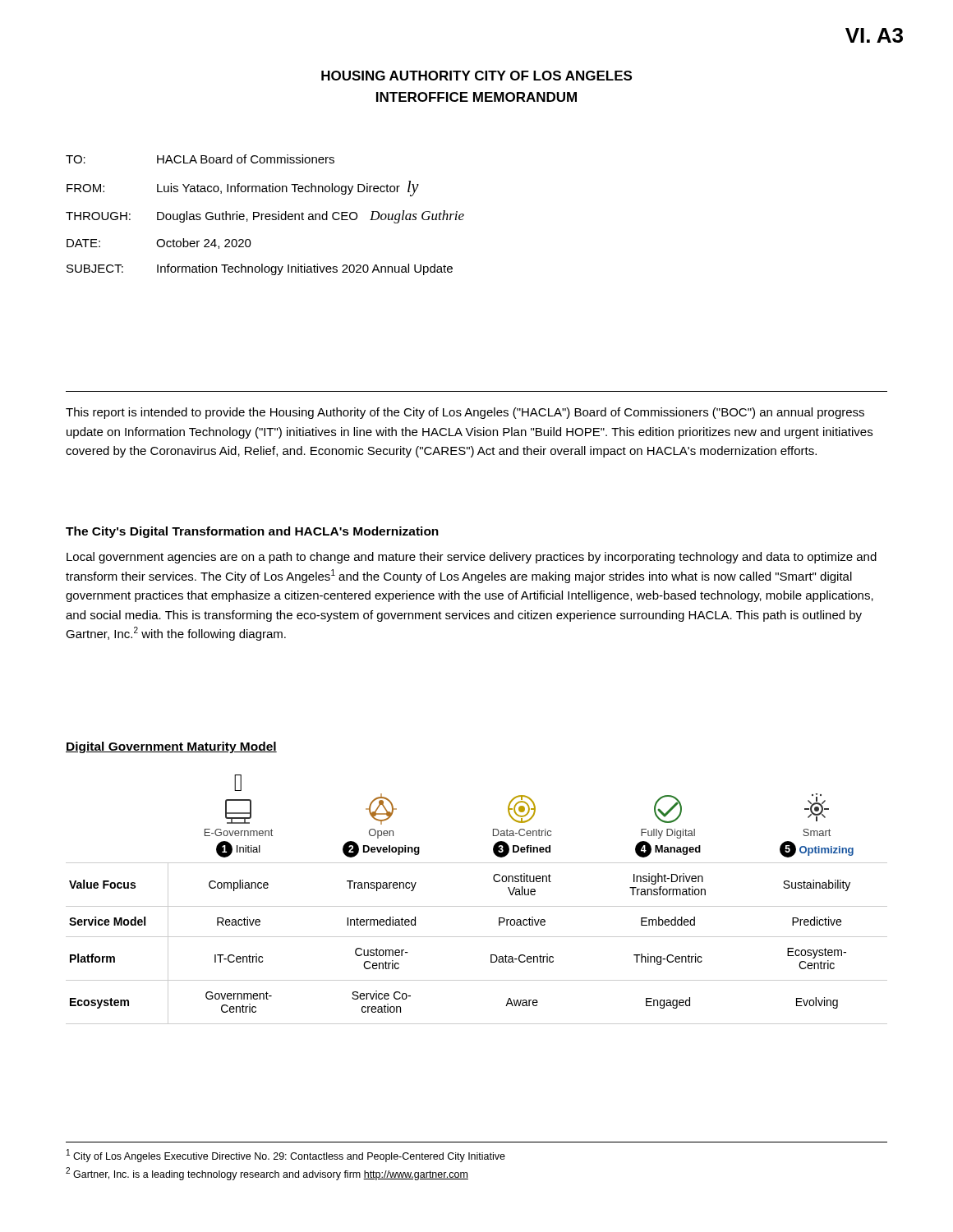Select the section header containing "Digital Government Maturity Model"
Viewport: 953px width, 1232px height.
[171, 746]
